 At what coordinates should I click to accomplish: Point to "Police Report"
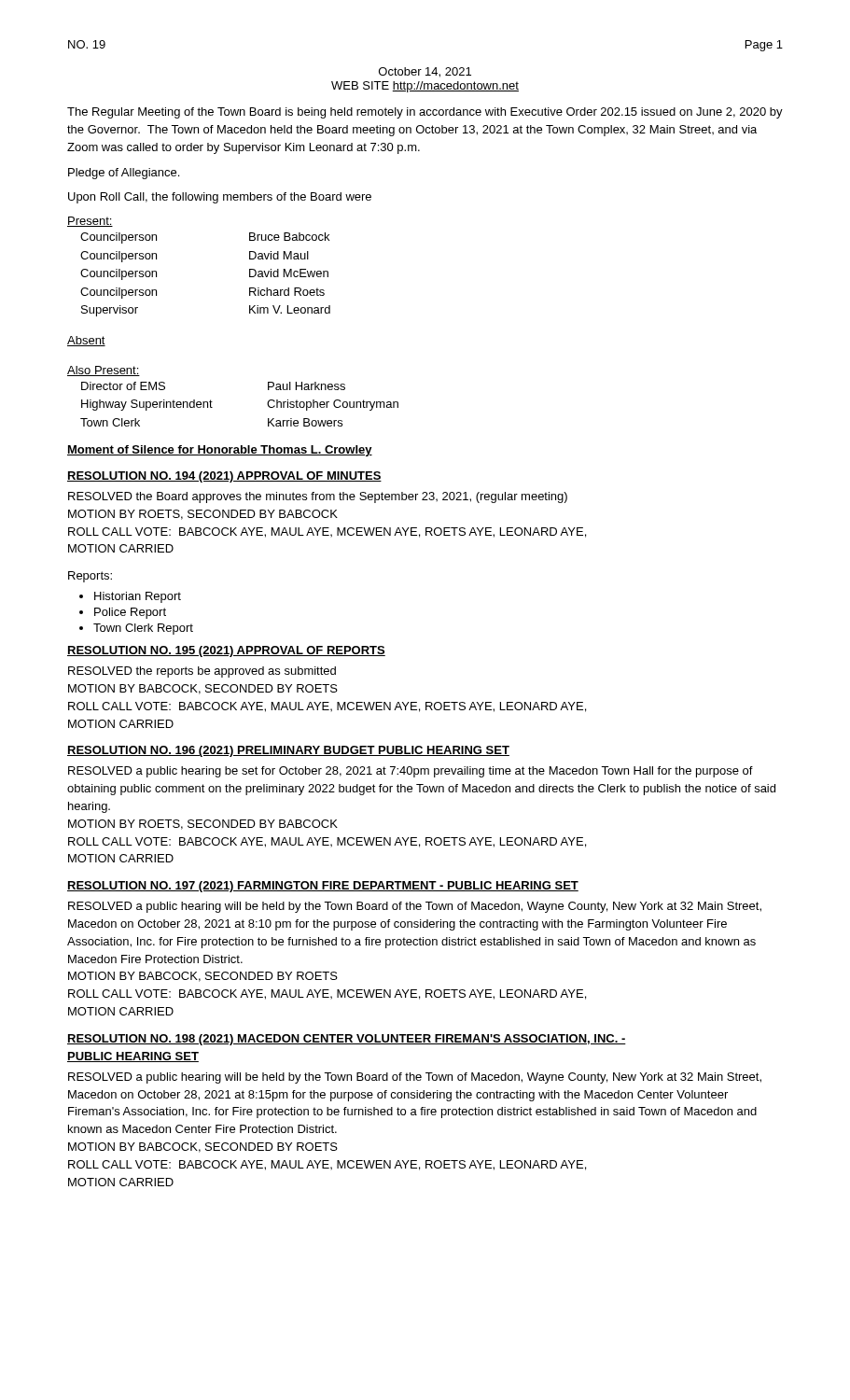coord(130,612)
